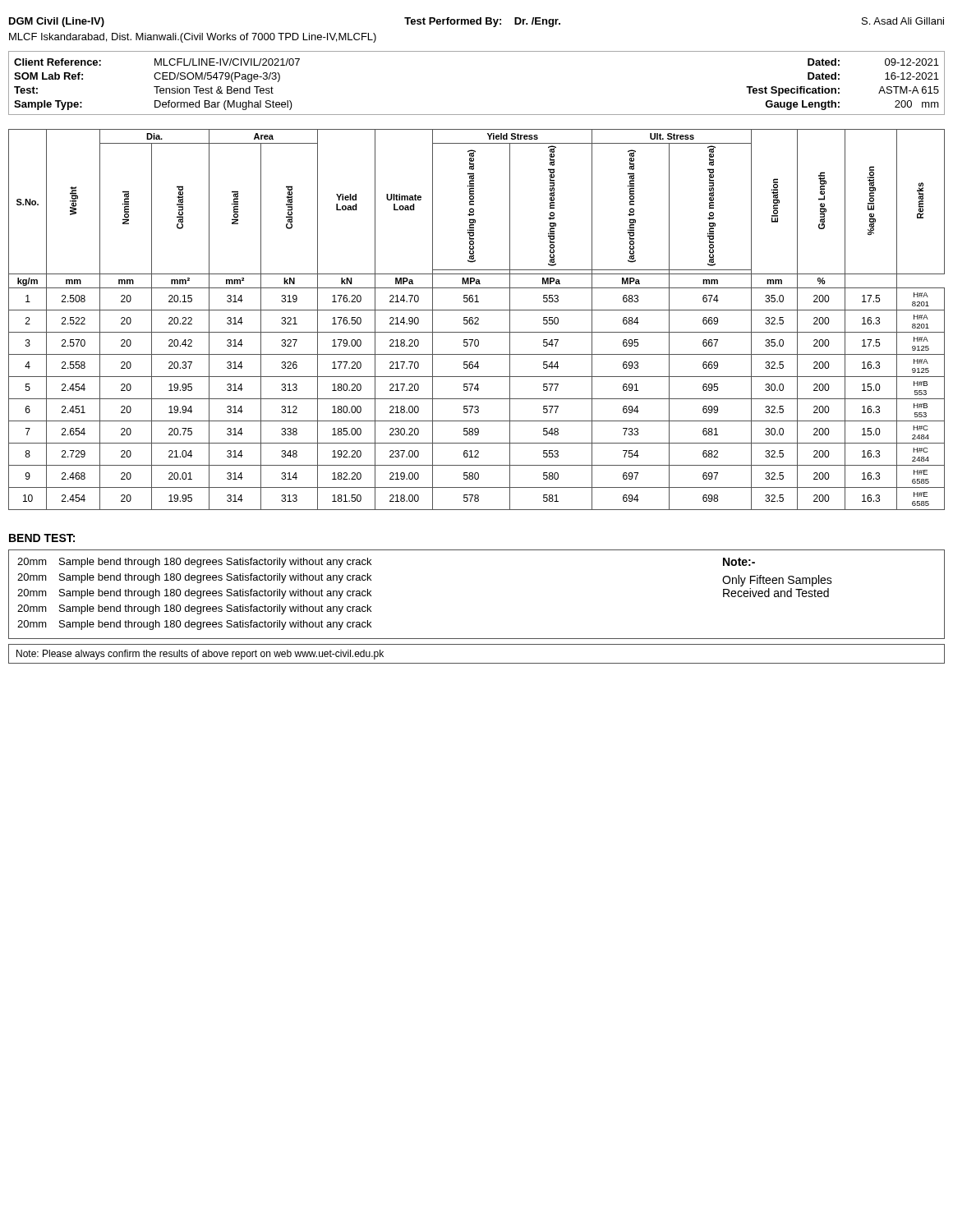The image size is (953, 1232).
Task: Select the section header that reads "BEND TEST:"
Action: (42, 538)
